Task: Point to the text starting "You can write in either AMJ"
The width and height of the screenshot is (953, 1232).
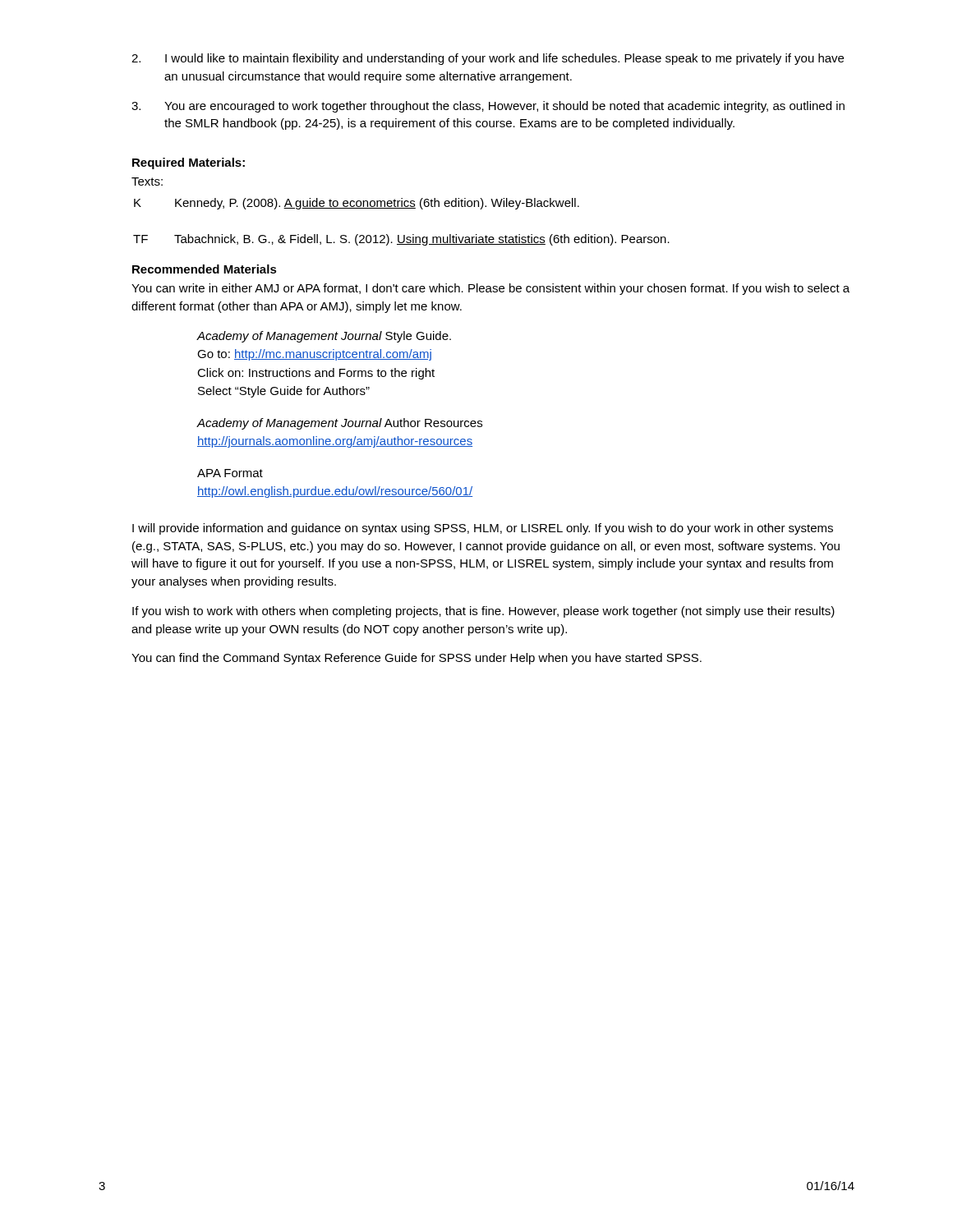Action: click(491, 297)
